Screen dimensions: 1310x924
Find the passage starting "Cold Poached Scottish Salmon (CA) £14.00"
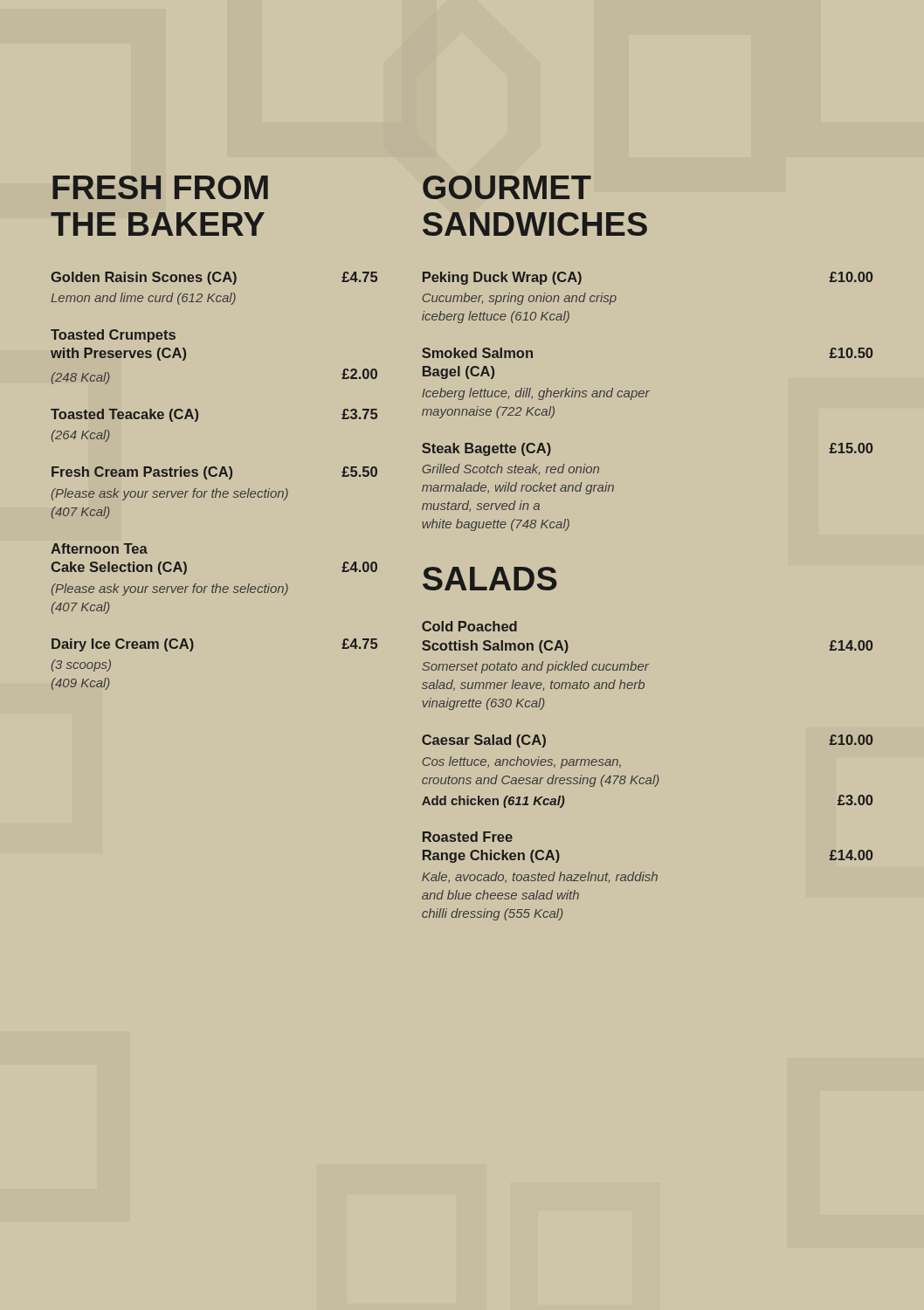click(x=647, y=665)
